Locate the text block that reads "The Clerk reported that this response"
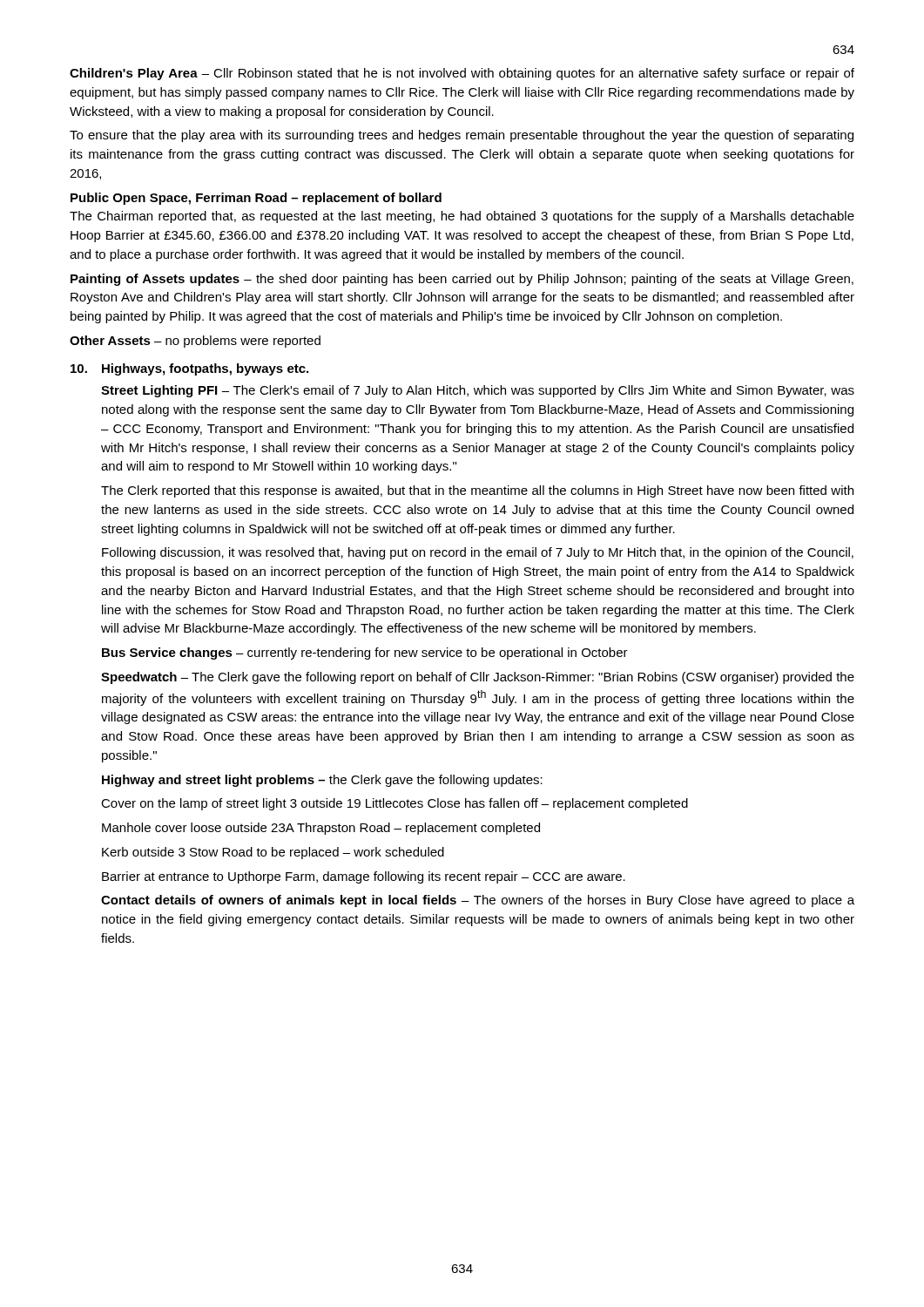 pos(478,509)
